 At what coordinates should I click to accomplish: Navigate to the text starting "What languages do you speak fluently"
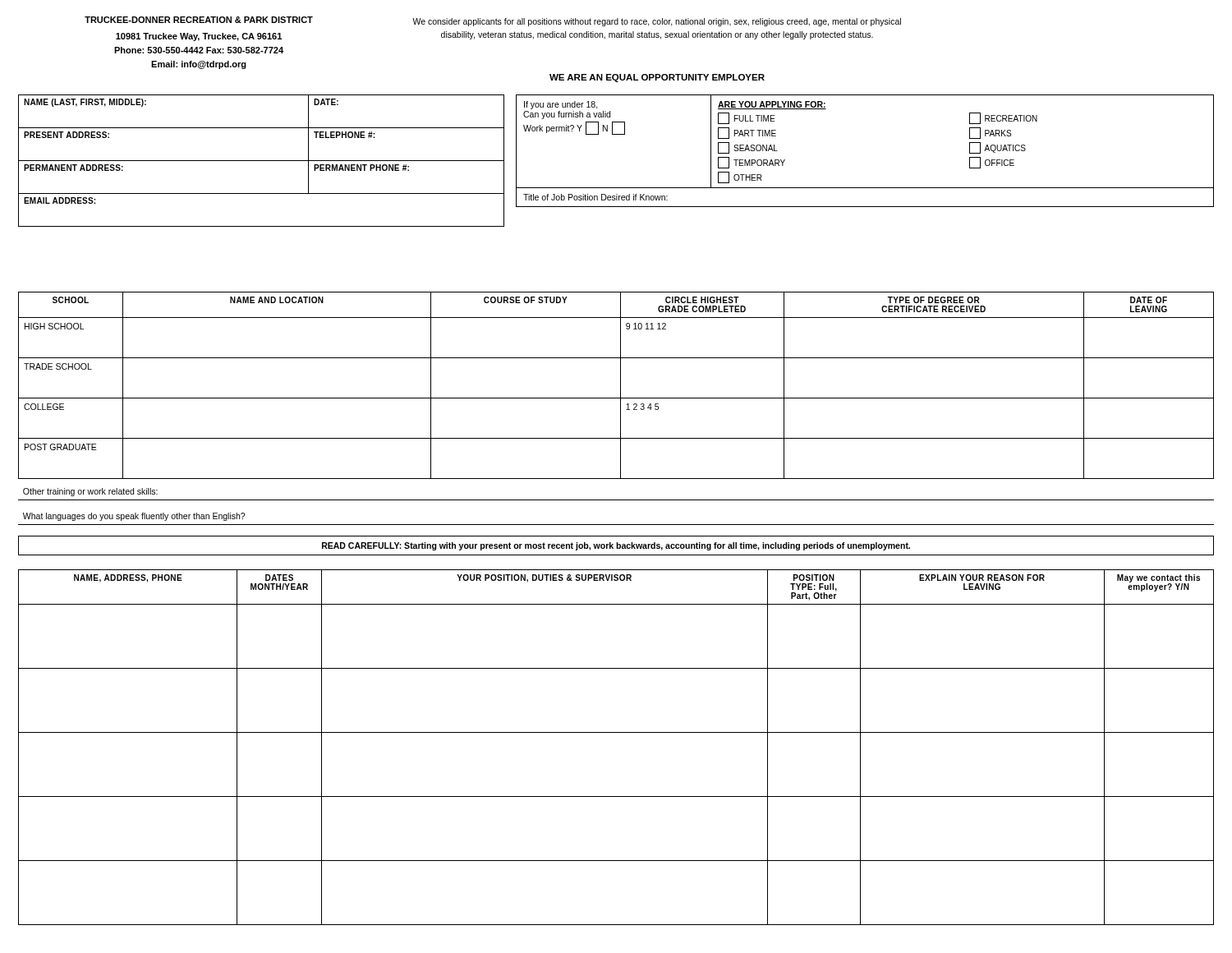pyautogui.click(x=132, y=516)
